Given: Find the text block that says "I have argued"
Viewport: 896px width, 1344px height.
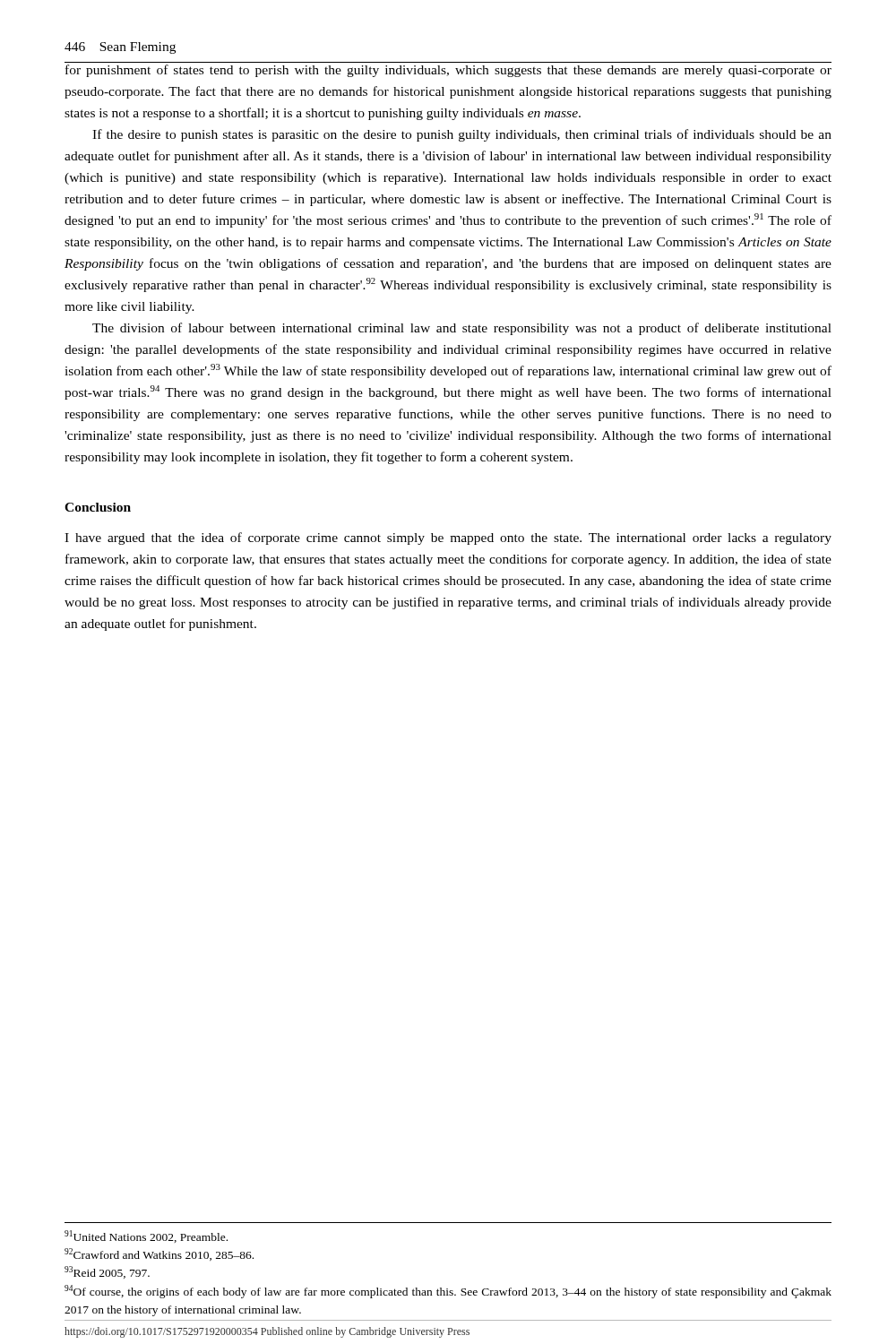Looking at the screenshot, I should point(448,580).
